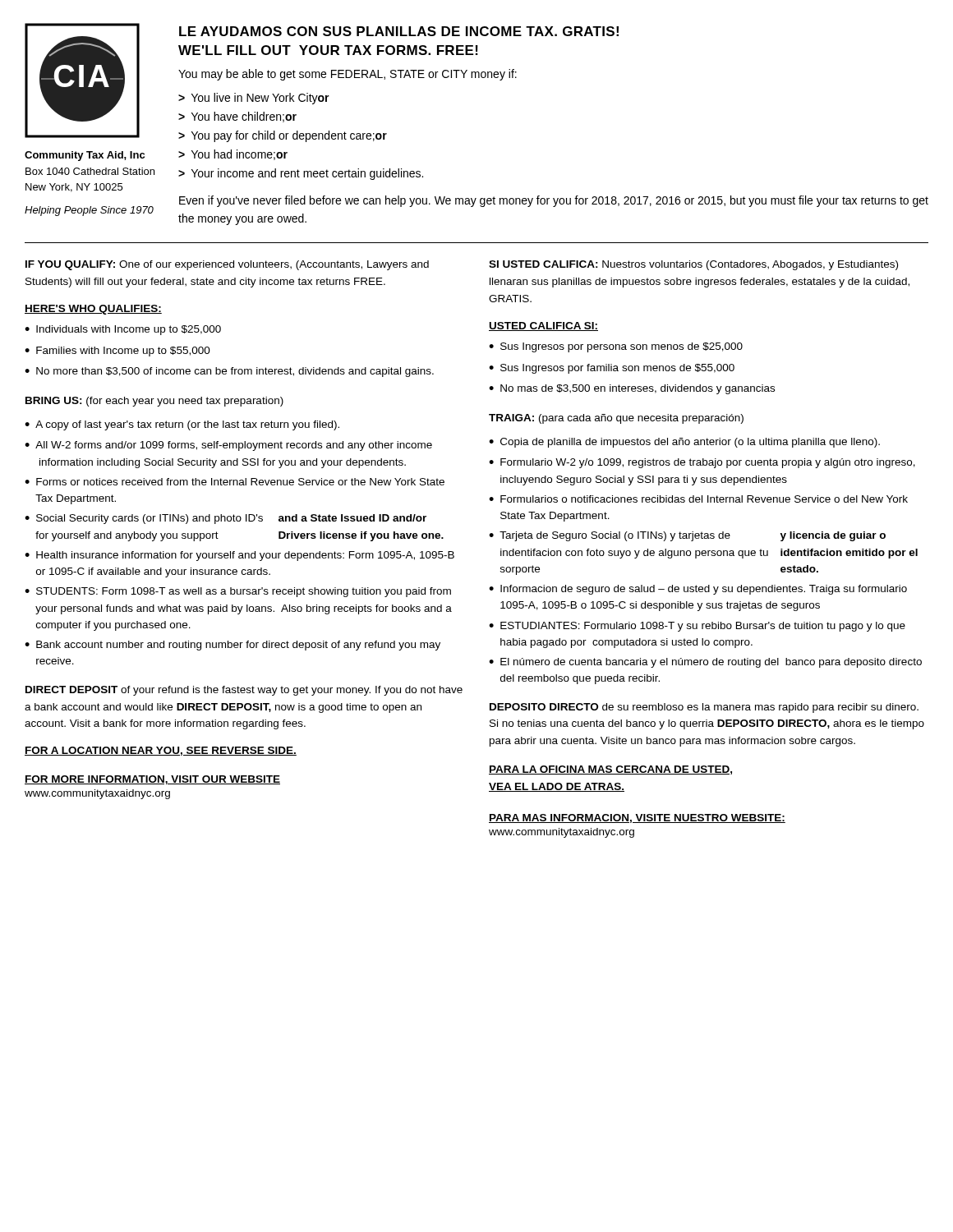This screenshot has height=1232, width=953.
Task: Navigate to the text block starting "You had income; or"
Action: click(239, 155)
